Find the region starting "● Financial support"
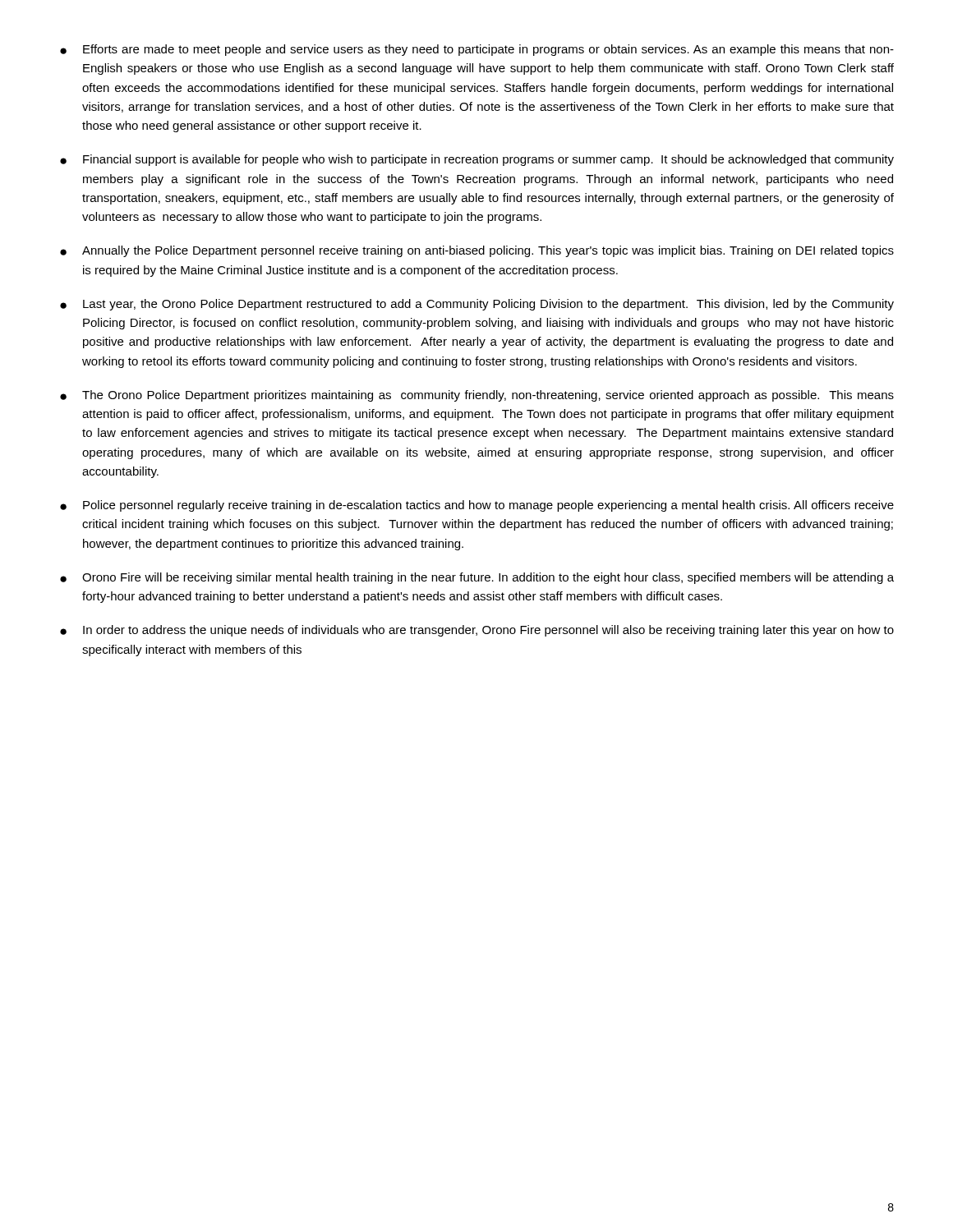 (476, 188)
